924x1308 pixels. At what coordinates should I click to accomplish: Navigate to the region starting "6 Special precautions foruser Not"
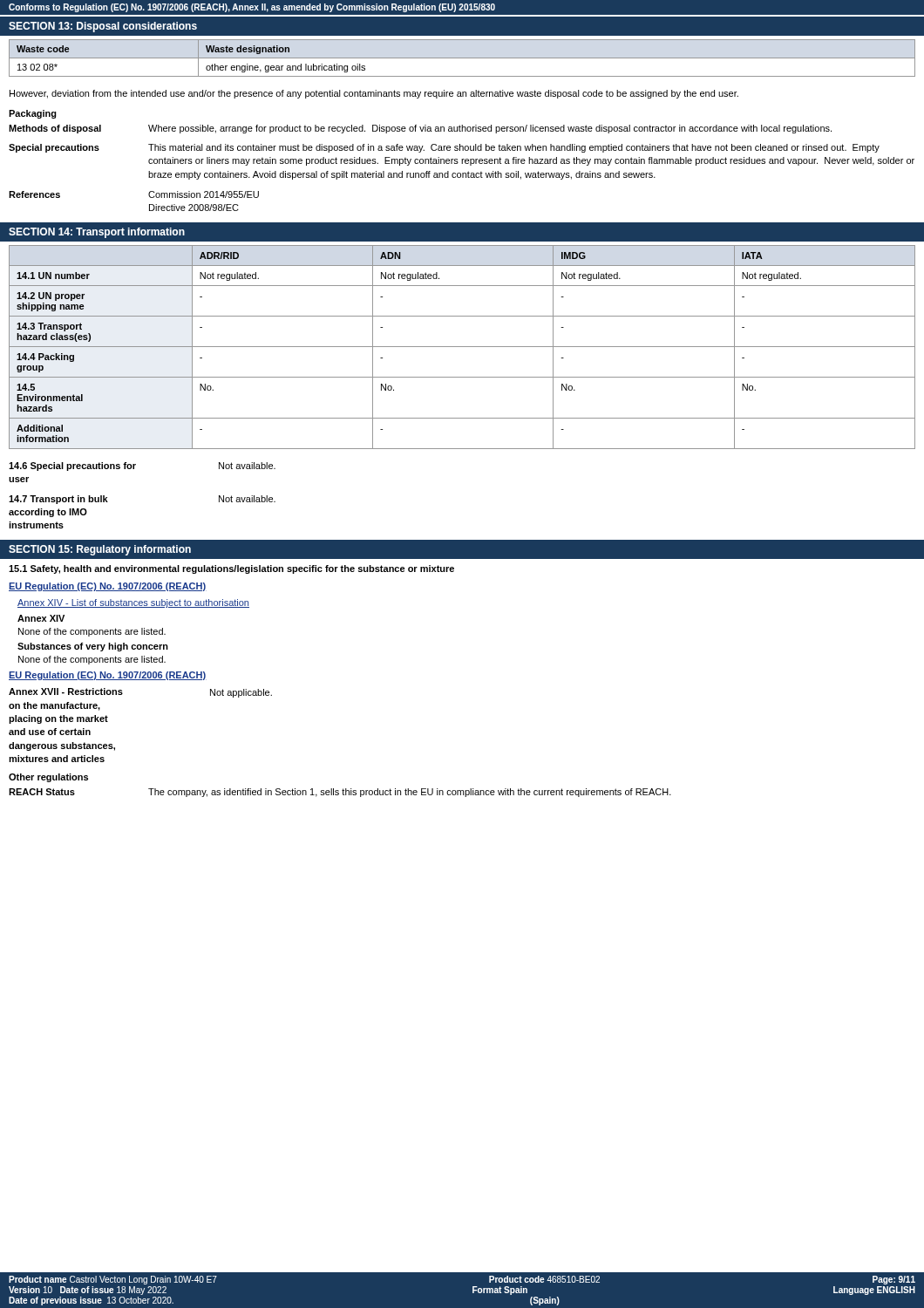142,473
